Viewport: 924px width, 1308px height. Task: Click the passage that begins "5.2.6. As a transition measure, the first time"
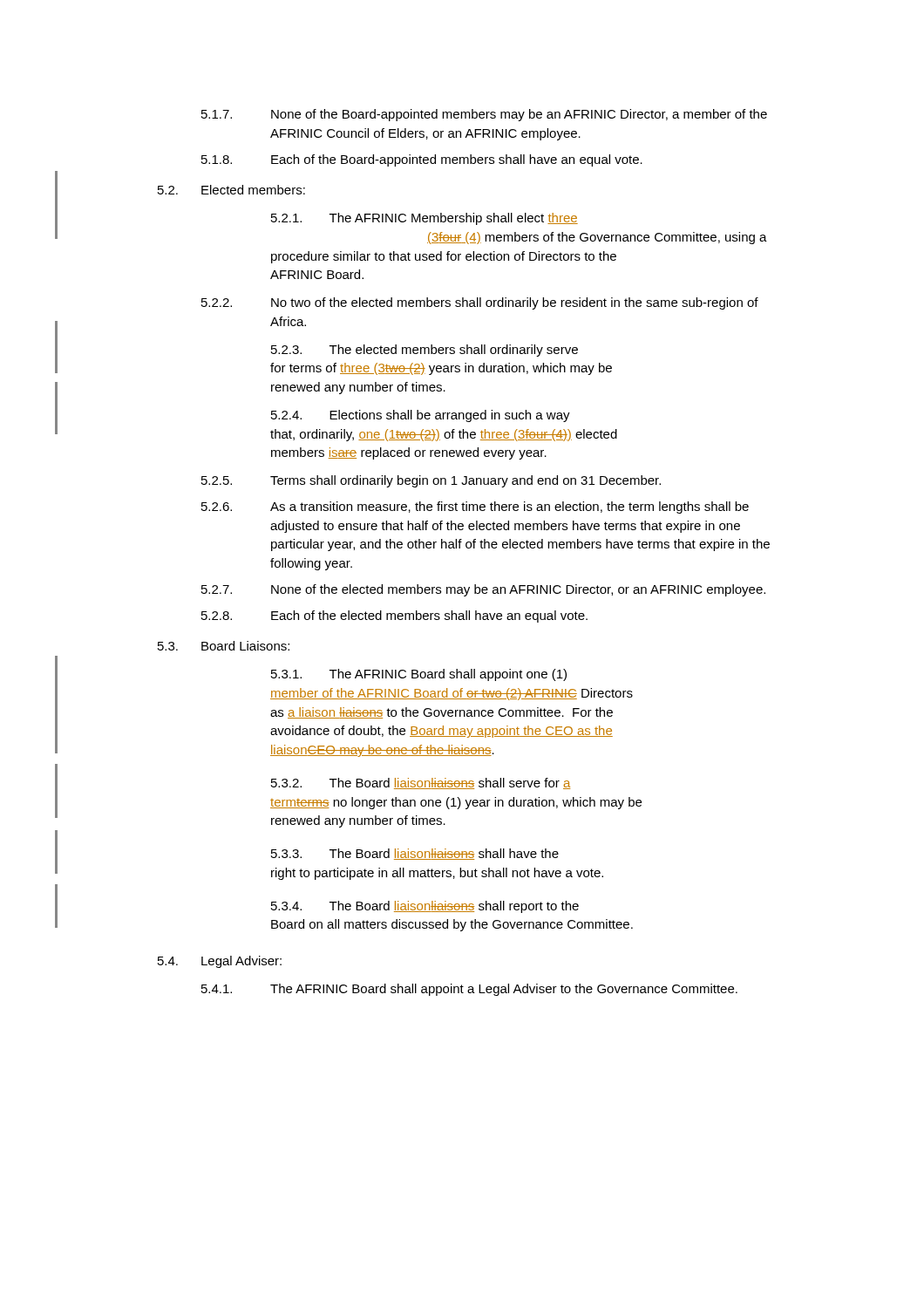(x=493, y=535)
